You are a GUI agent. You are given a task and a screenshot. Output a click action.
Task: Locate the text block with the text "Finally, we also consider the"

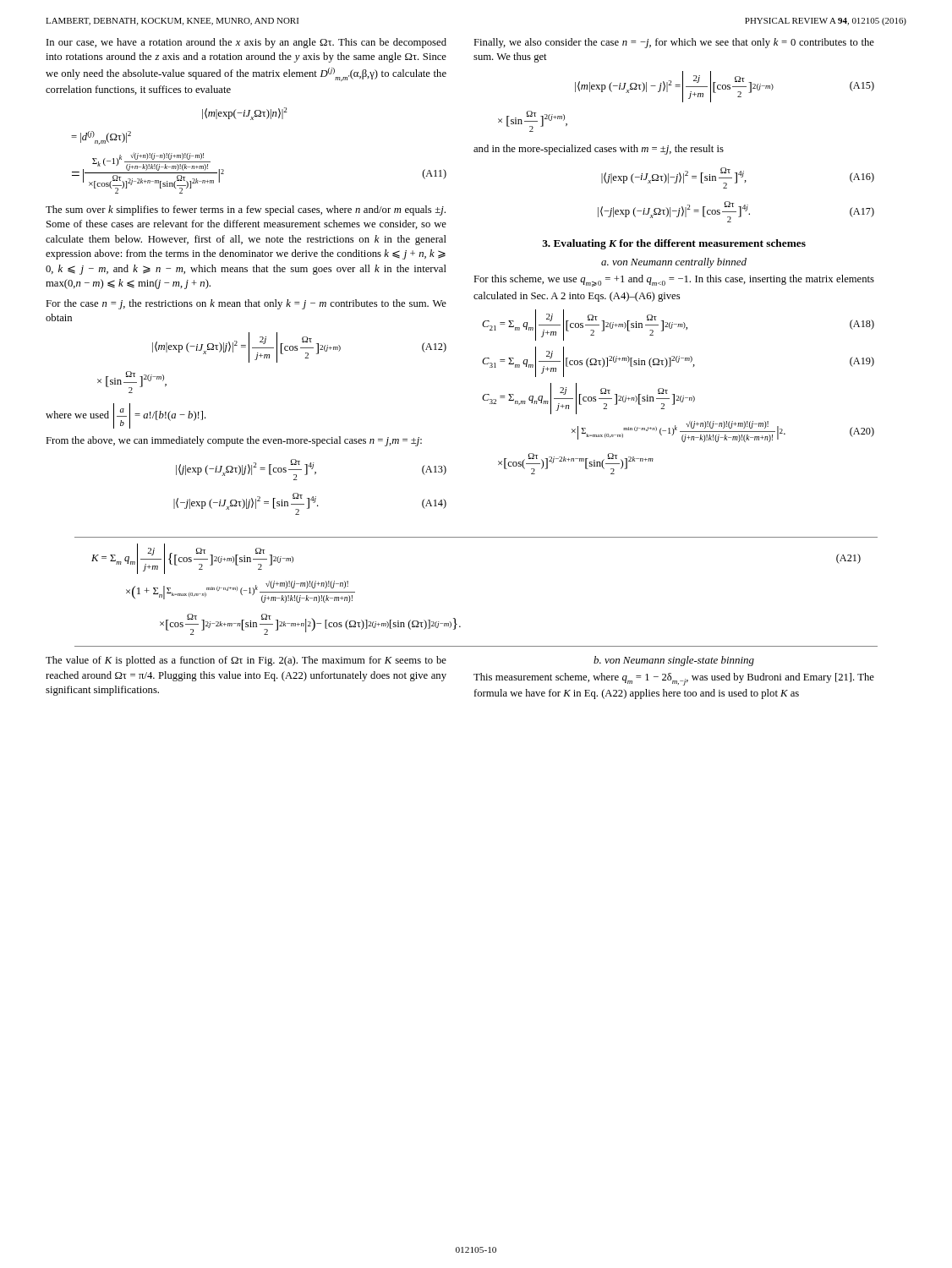(x=674, y=50)
